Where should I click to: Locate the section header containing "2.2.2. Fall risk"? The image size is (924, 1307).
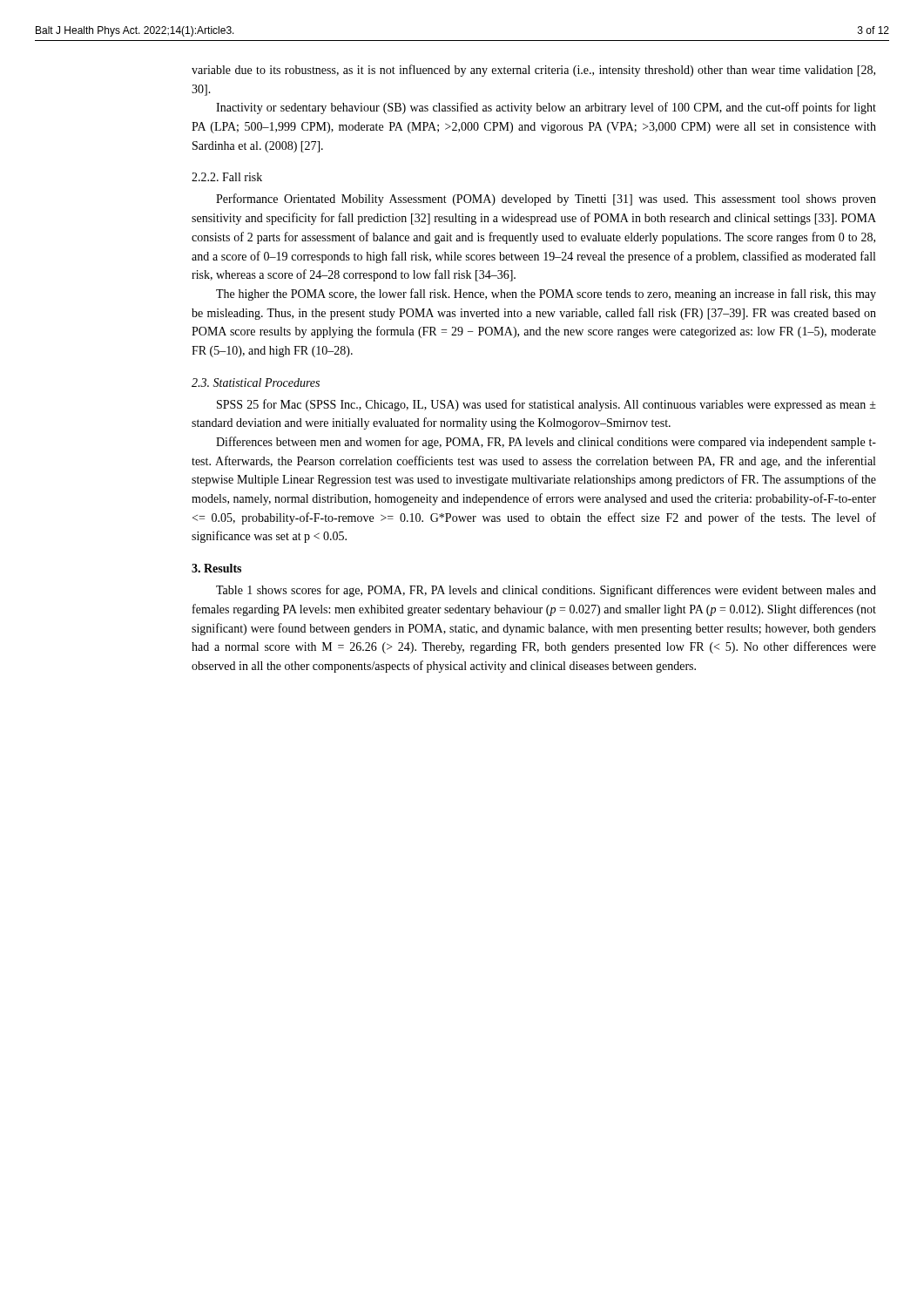tap(227, 178)
